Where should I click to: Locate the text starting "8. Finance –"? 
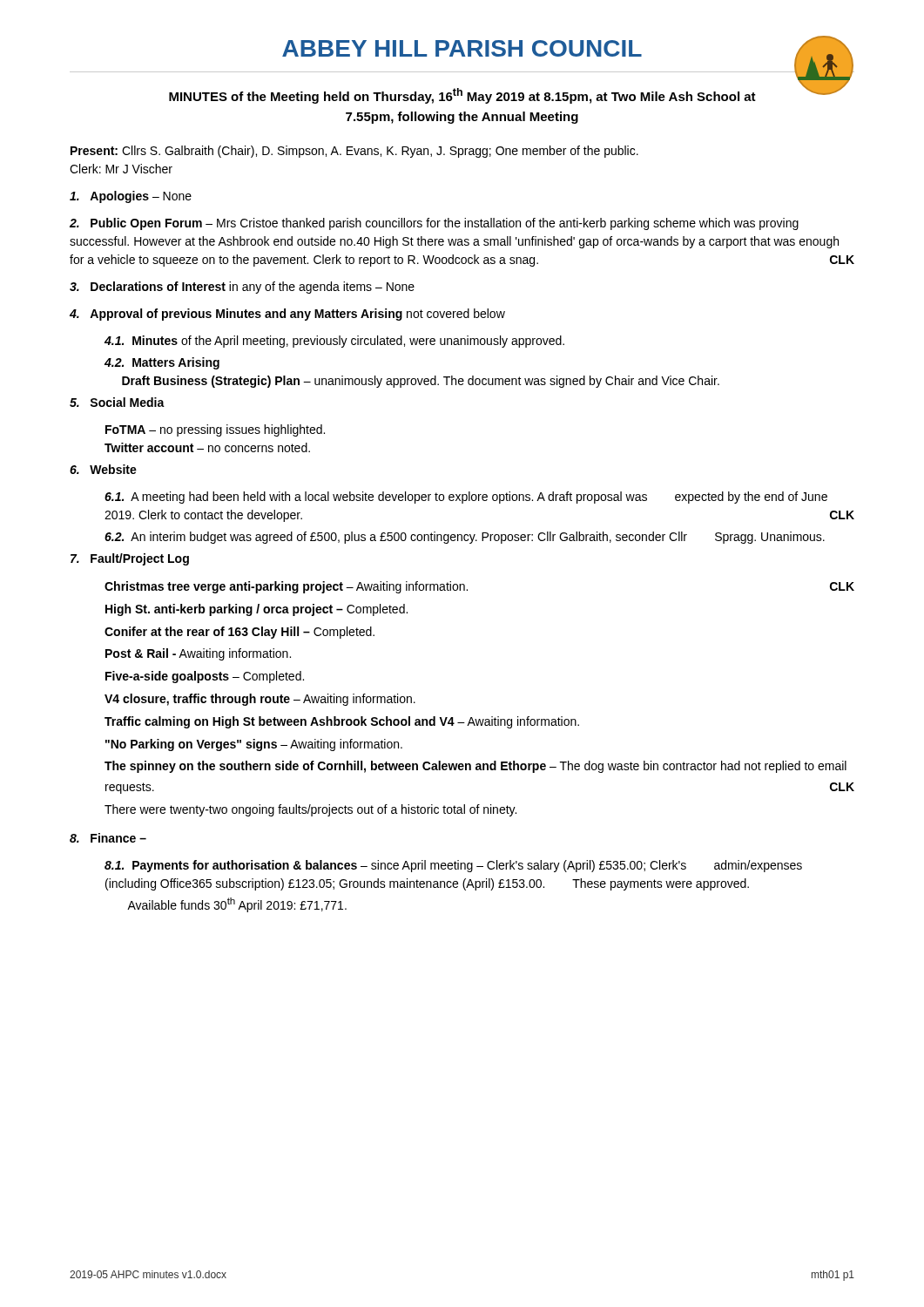click(x=108, y=838)
